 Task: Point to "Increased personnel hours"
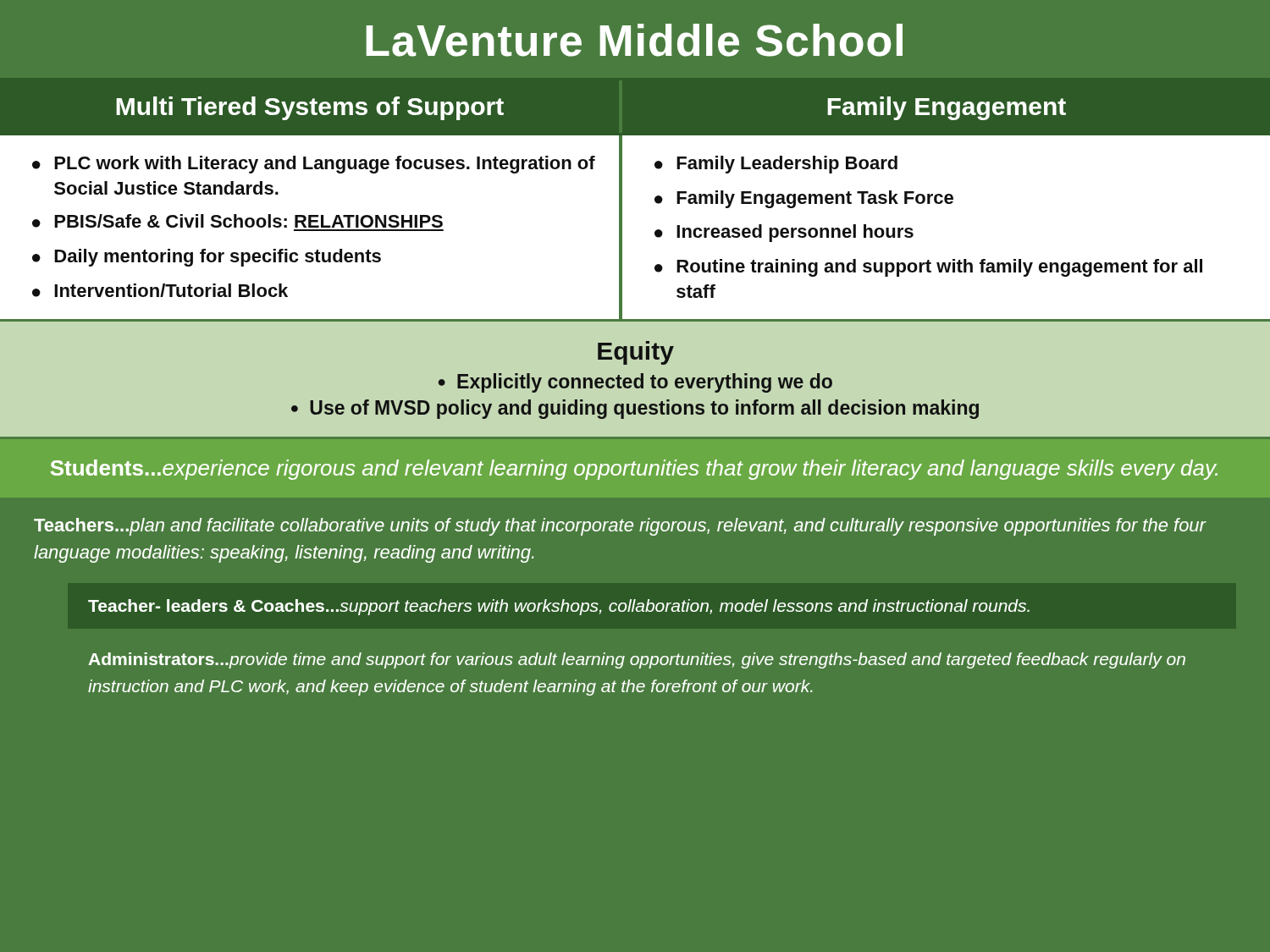pos(795,232)
